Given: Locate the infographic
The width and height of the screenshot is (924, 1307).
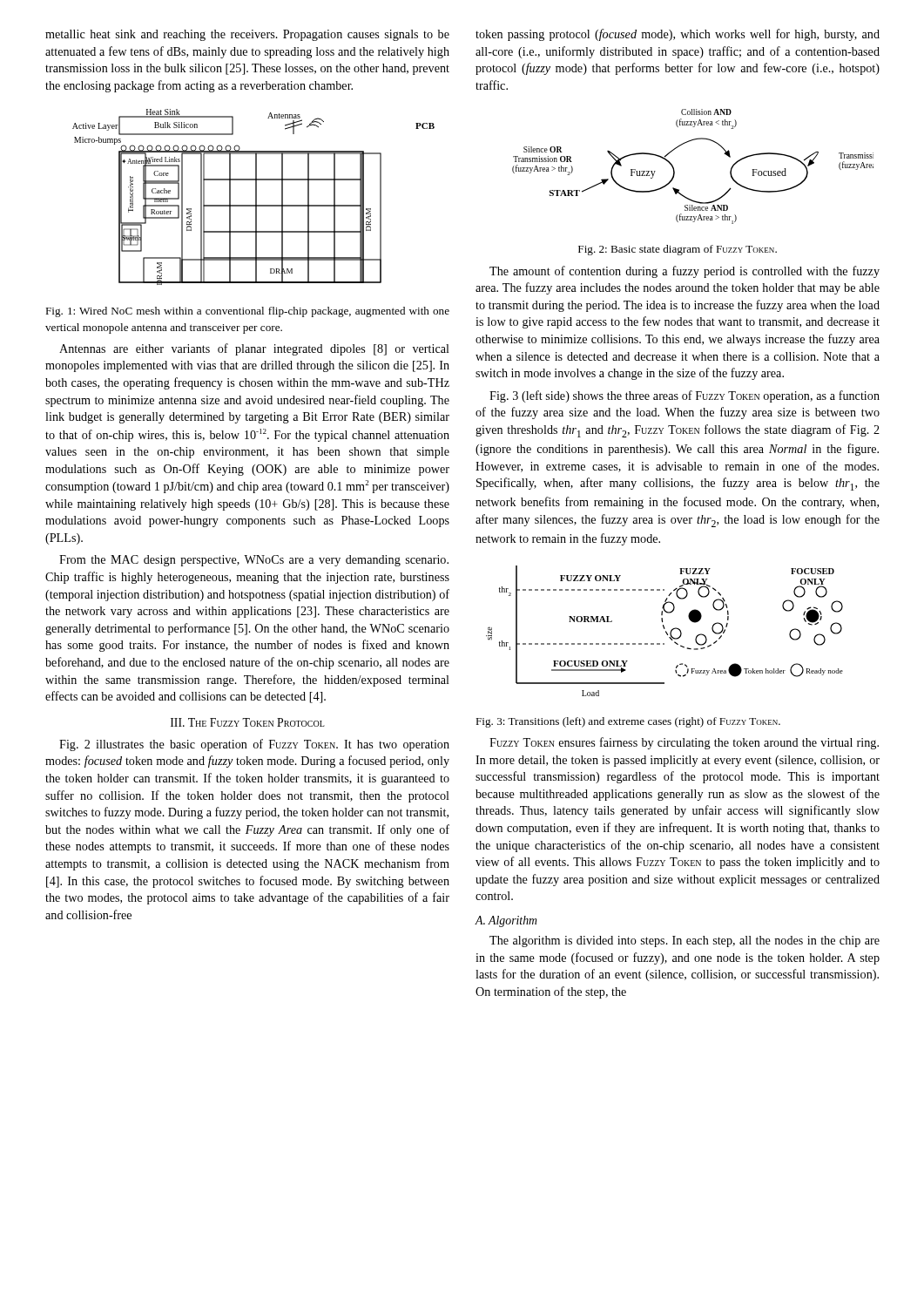Looking at the screenshot, I should [x=678, y=631].
